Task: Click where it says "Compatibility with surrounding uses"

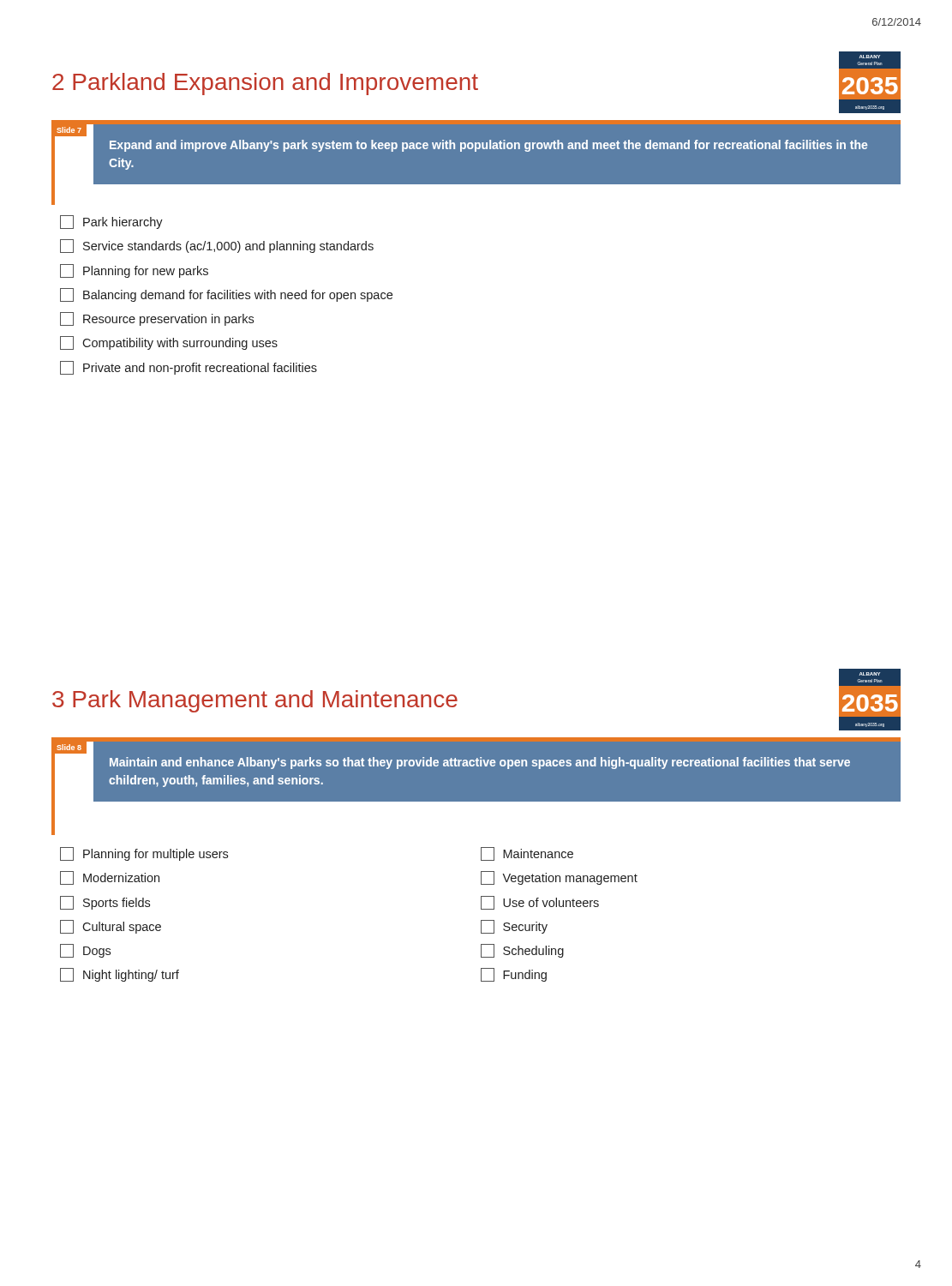Action: tap(169, 343)
